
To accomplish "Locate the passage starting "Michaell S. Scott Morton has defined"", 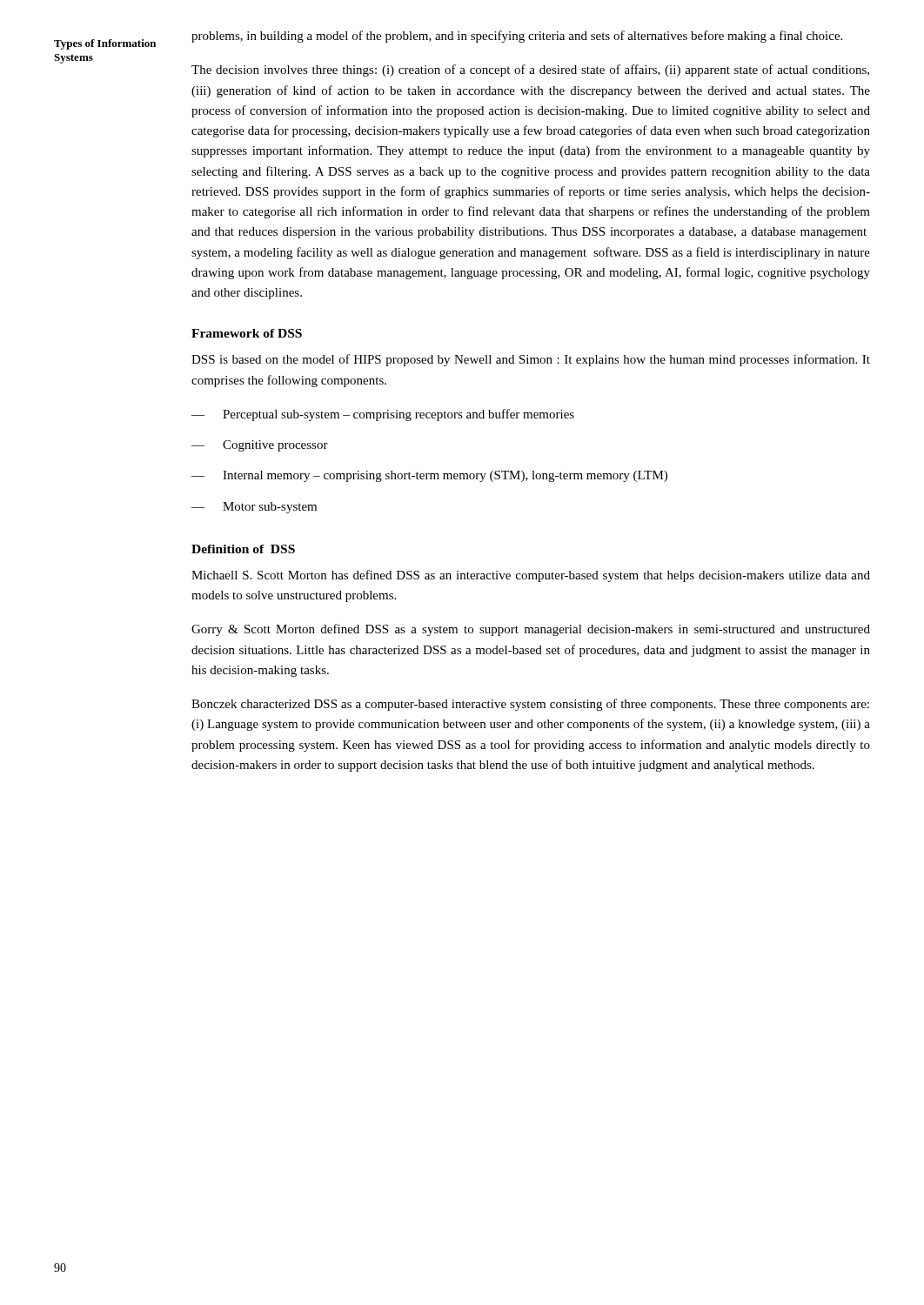I will click(531, 585).
